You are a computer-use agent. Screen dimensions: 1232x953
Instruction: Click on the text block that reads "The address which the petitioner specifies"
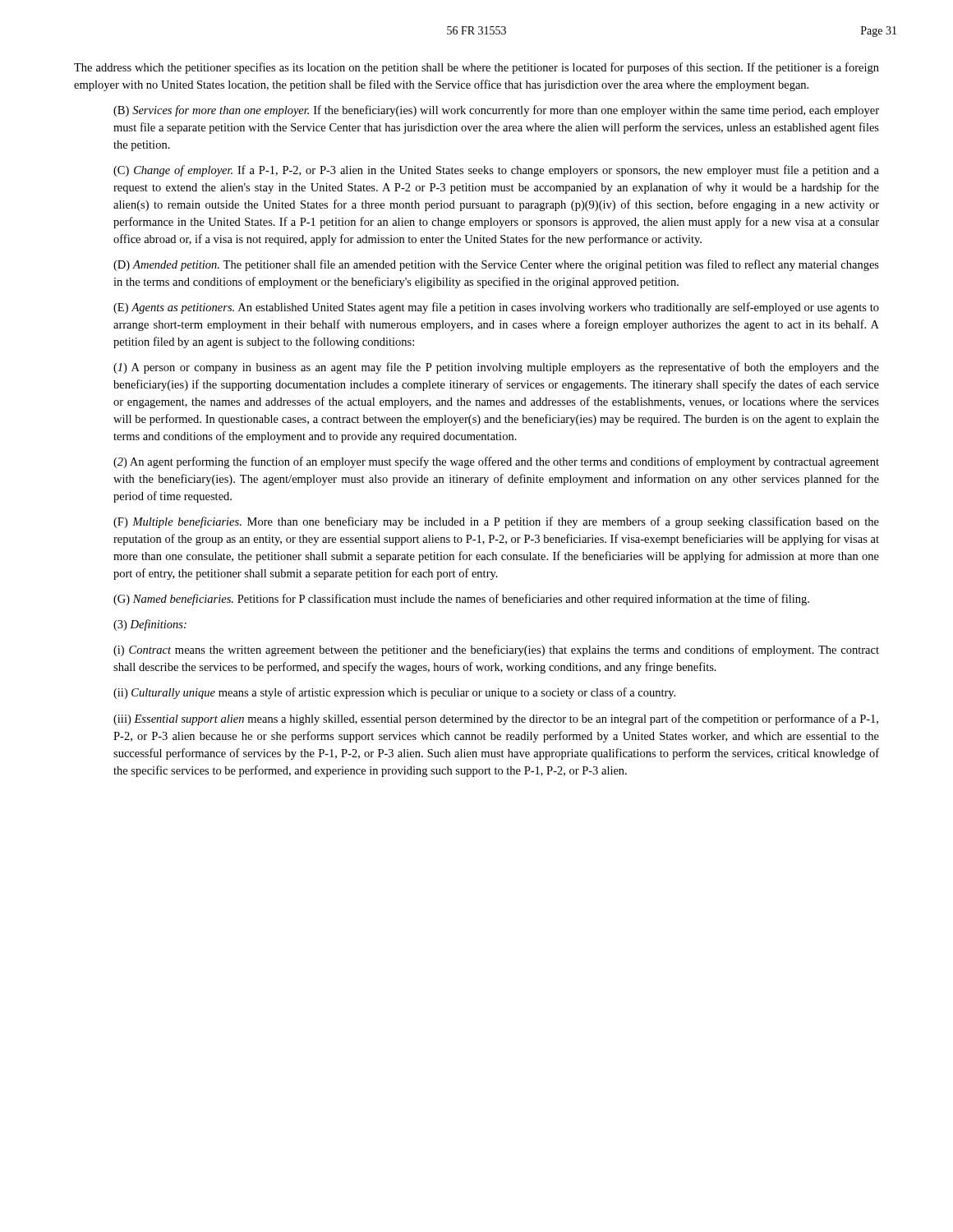point(476,76)
